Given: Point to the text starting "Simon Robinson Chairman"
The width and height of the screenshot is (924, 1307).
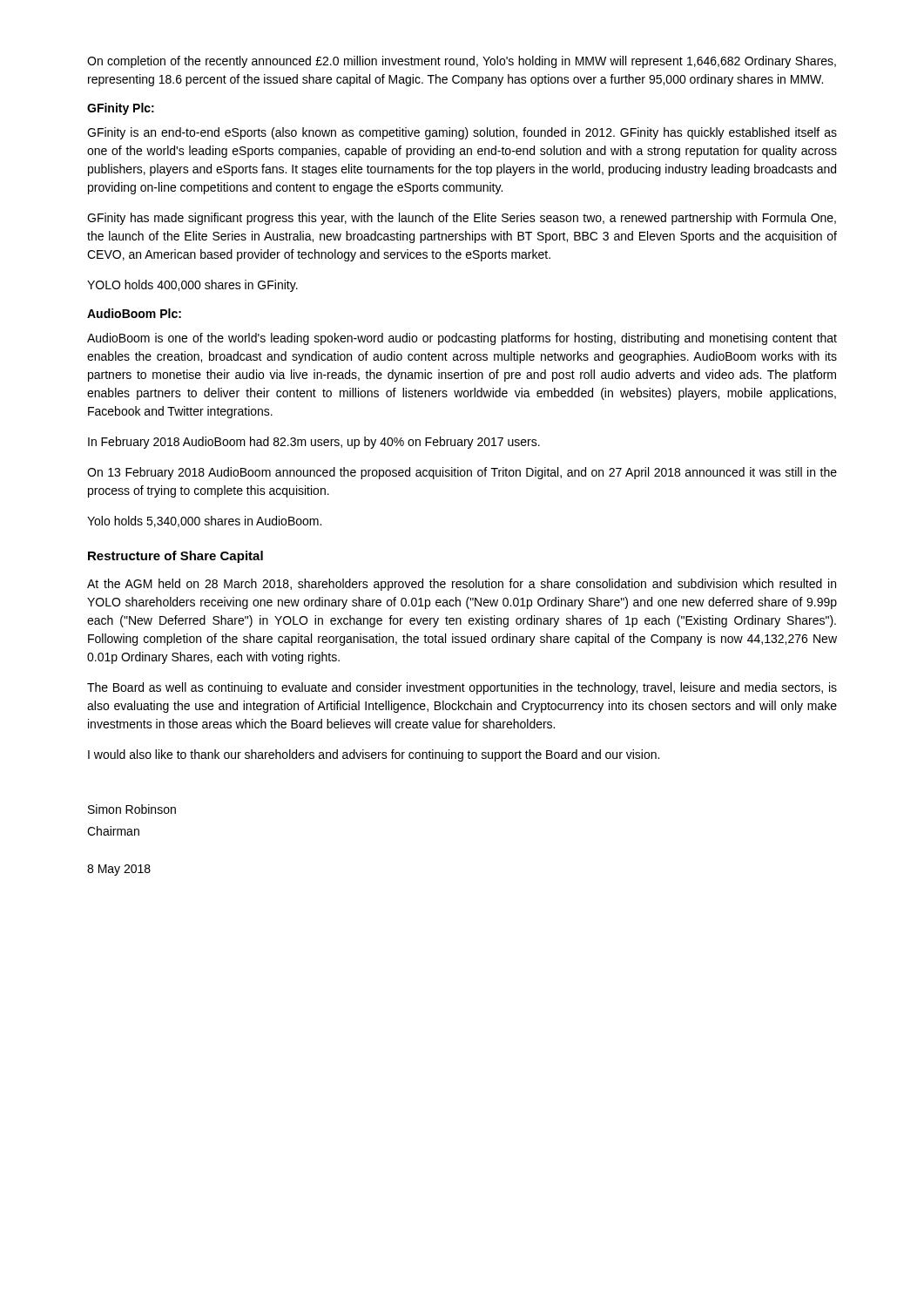Looking at the screenshot, I should coord(132,820).
